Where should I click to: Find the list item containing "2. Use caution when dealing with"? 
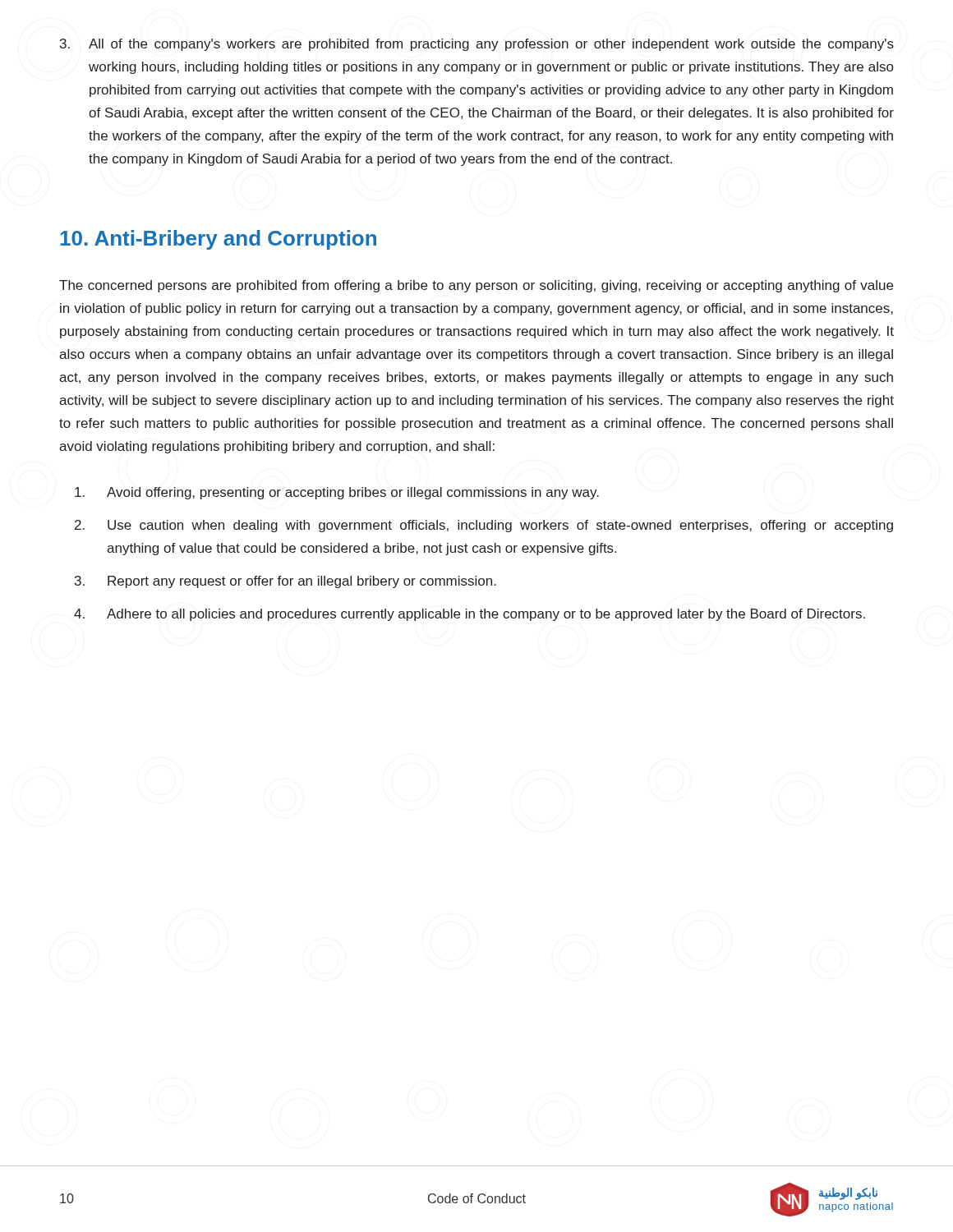484,537
